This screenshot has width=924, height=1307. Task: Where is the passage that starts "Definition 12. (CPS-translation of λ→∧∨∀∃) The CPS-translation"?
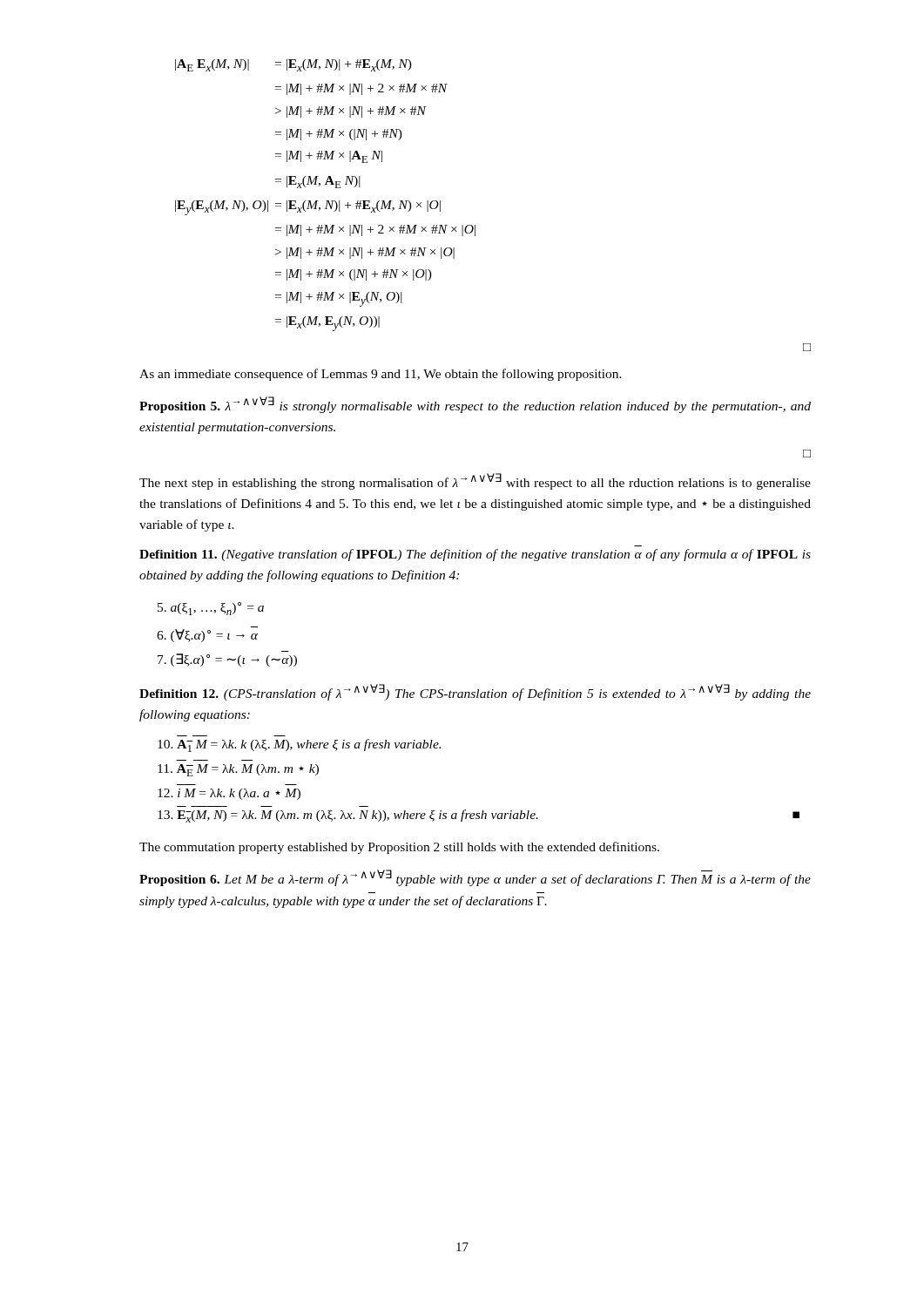click(475, 702)
